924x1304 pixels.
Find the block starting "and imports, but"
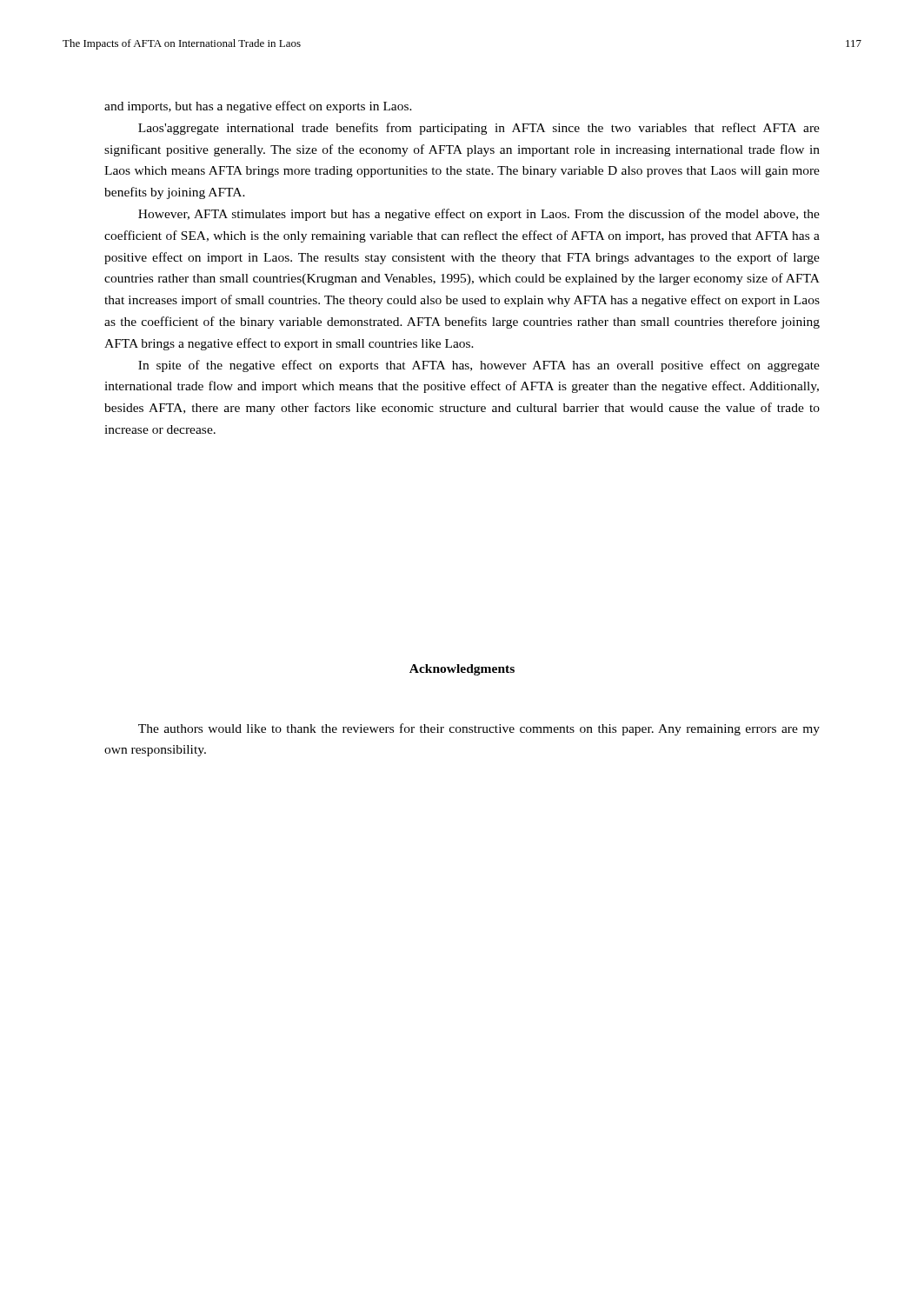pyautogui.click(x=462, y=268)
